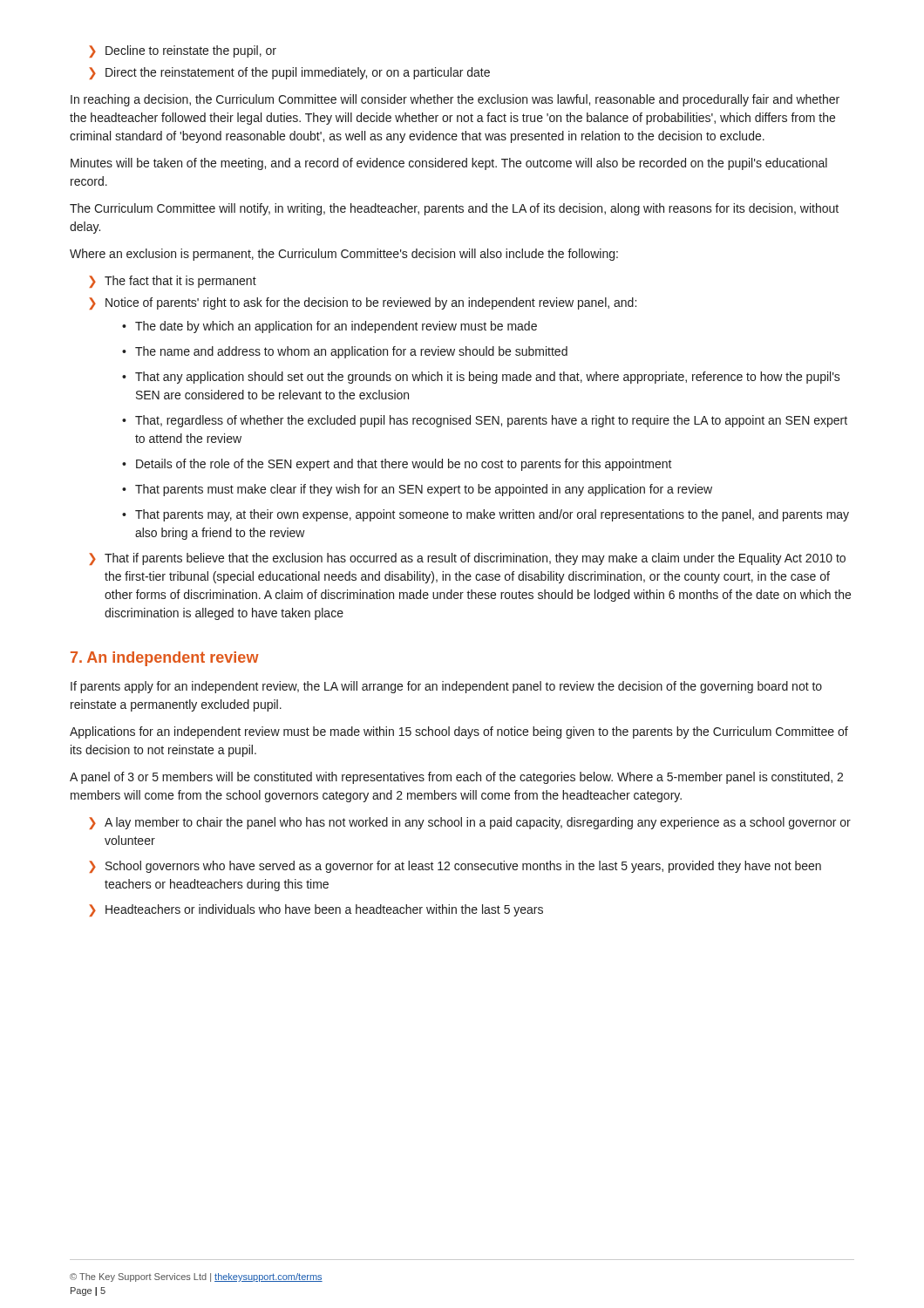The height and width of the screenshot is (1308, 924).
Task: Locate the text block that says "Minutes will be taken of the"
Action: point(449,172)
